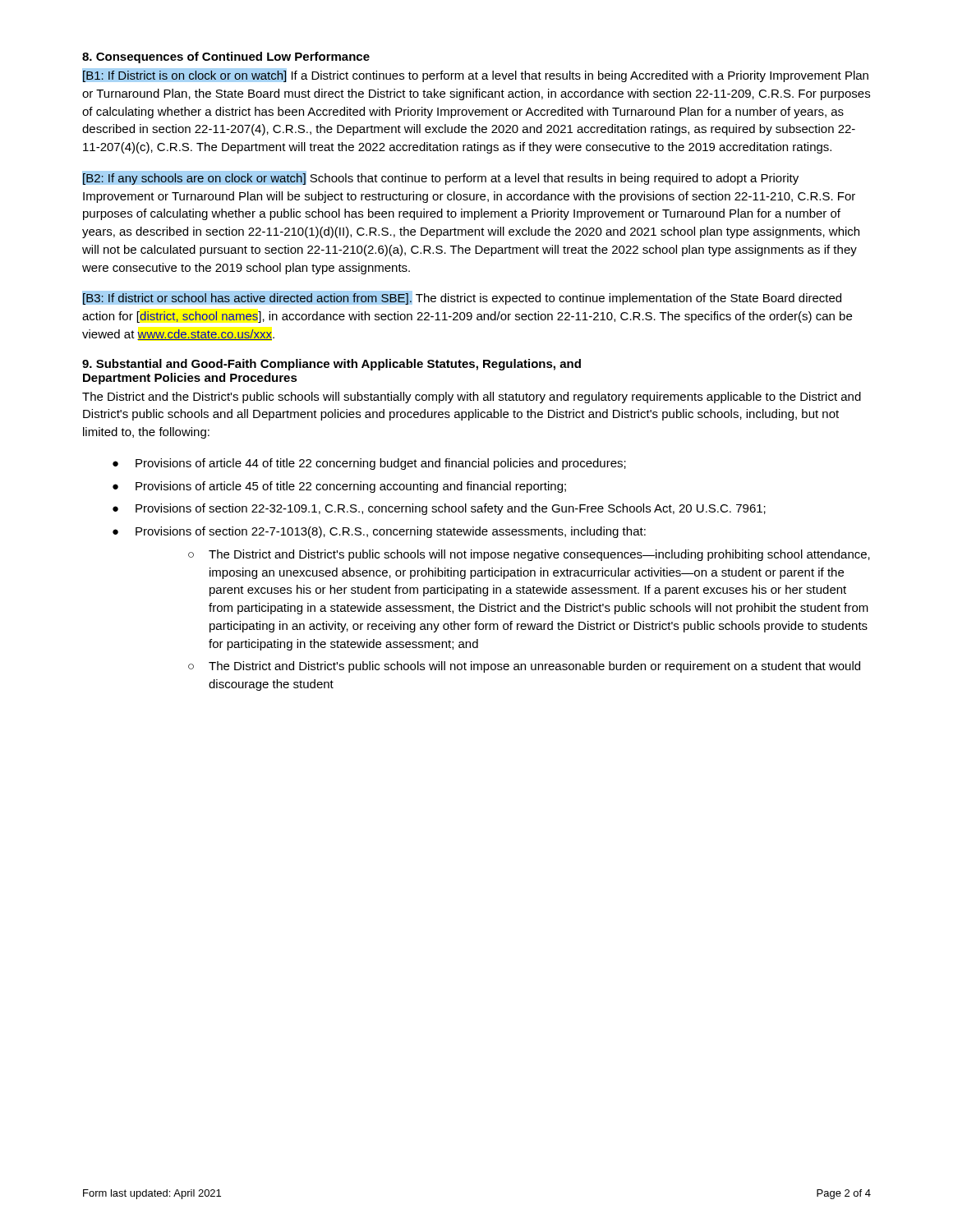953x1232 pixels.
Task: Find the list item with the text "● Provisions of article 44 of"
Action: pos(369,463)
